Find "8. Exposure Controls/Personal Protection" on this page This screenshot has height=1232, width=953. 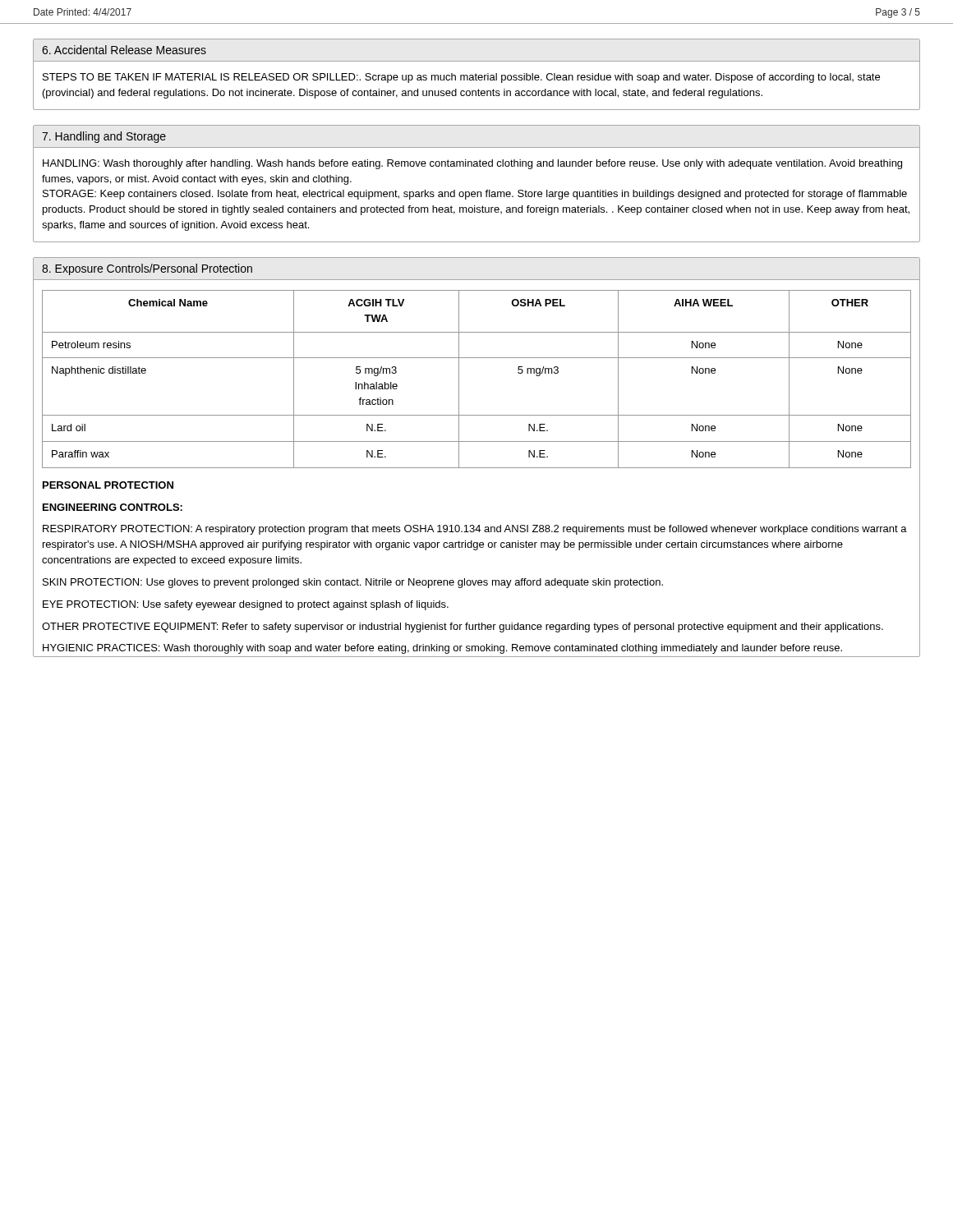point(147,269)
